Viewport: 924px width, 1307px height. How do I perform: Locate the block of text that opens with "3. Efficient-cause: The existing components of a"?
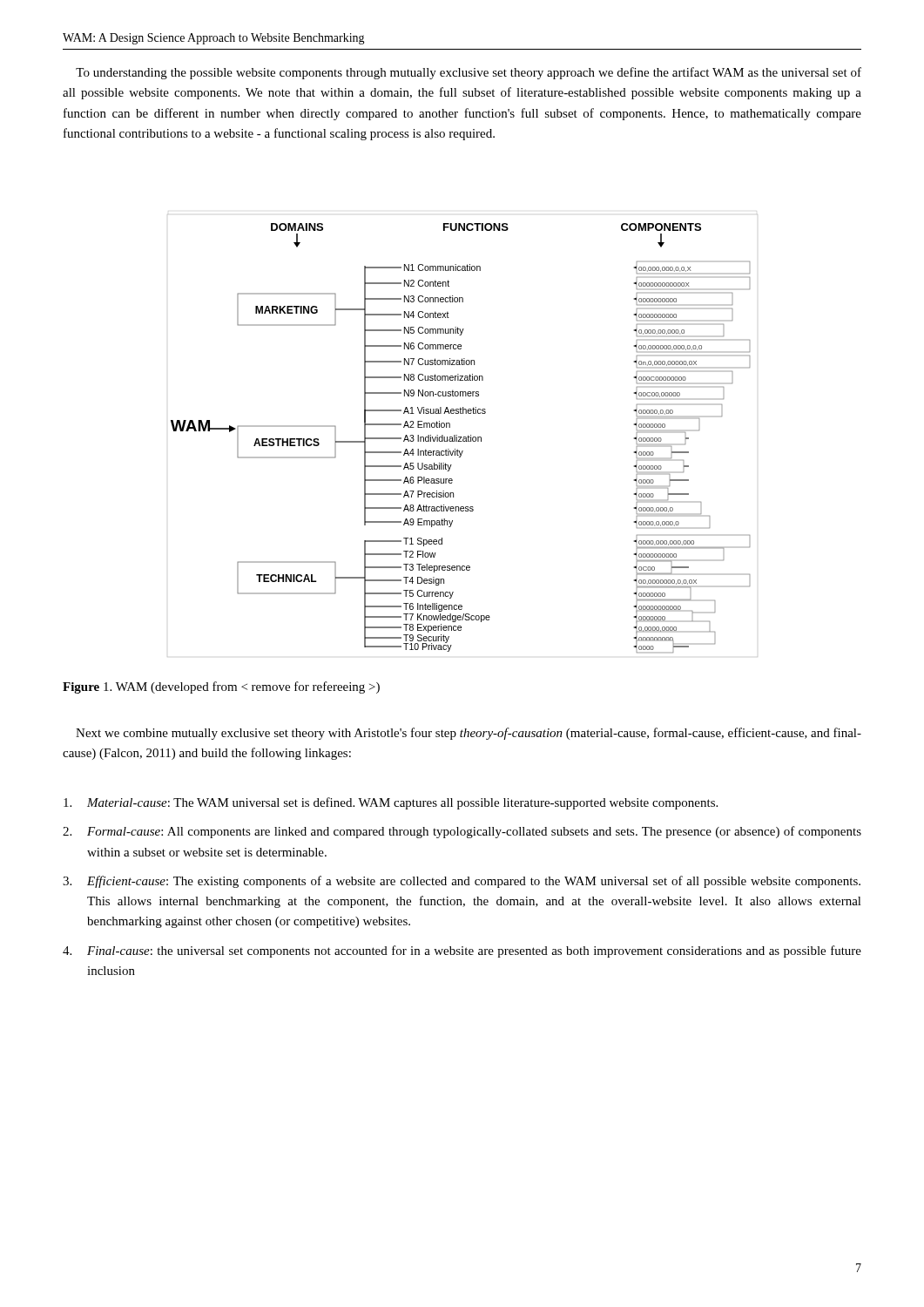pos(462,902)
